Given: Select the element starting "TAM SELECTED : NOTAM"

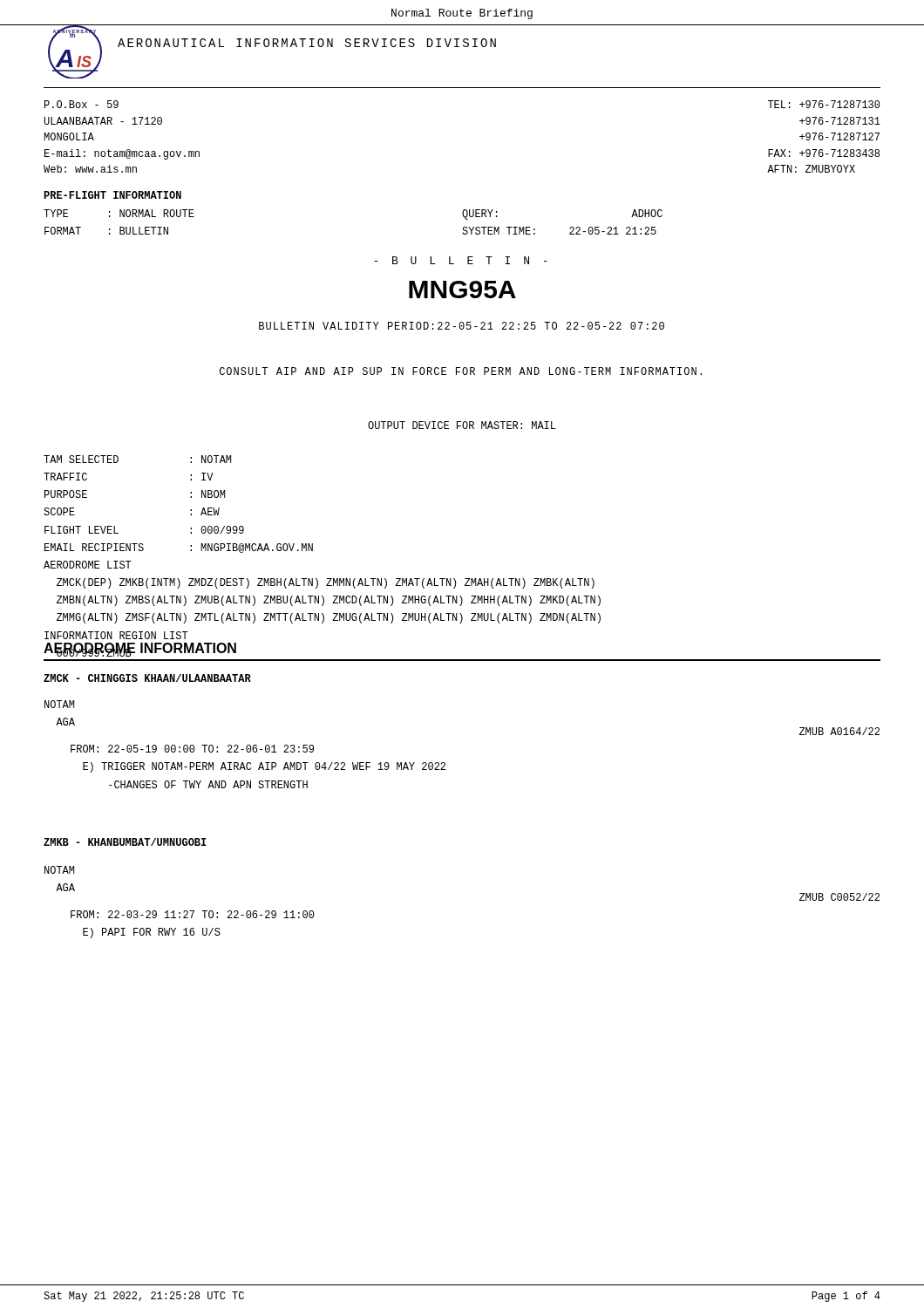Looking at the screenshot, I should pos(78,459).
